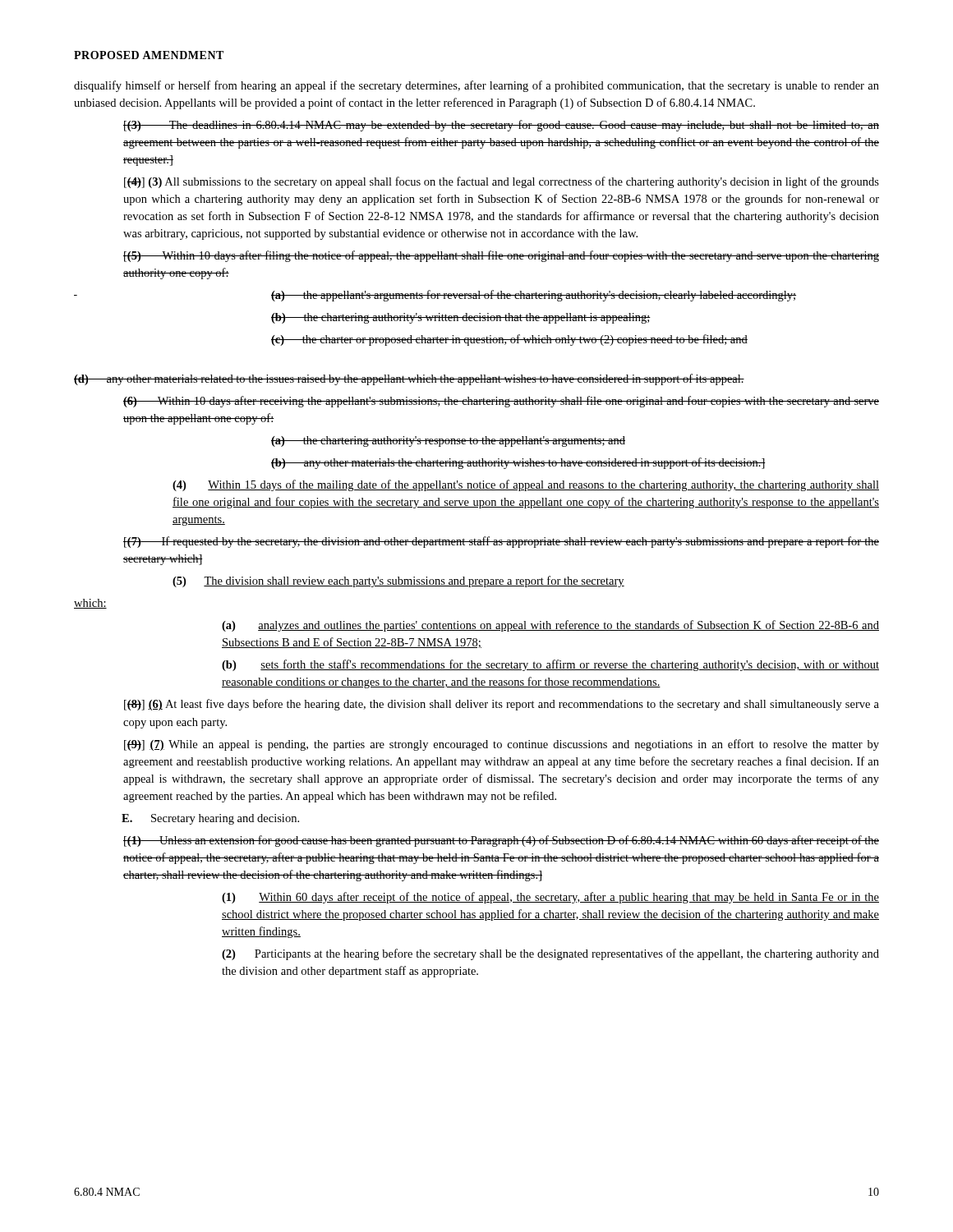
Task: Point to the block beginning "[(1) Unless an extension for good"
Action: tap(501, 857)
